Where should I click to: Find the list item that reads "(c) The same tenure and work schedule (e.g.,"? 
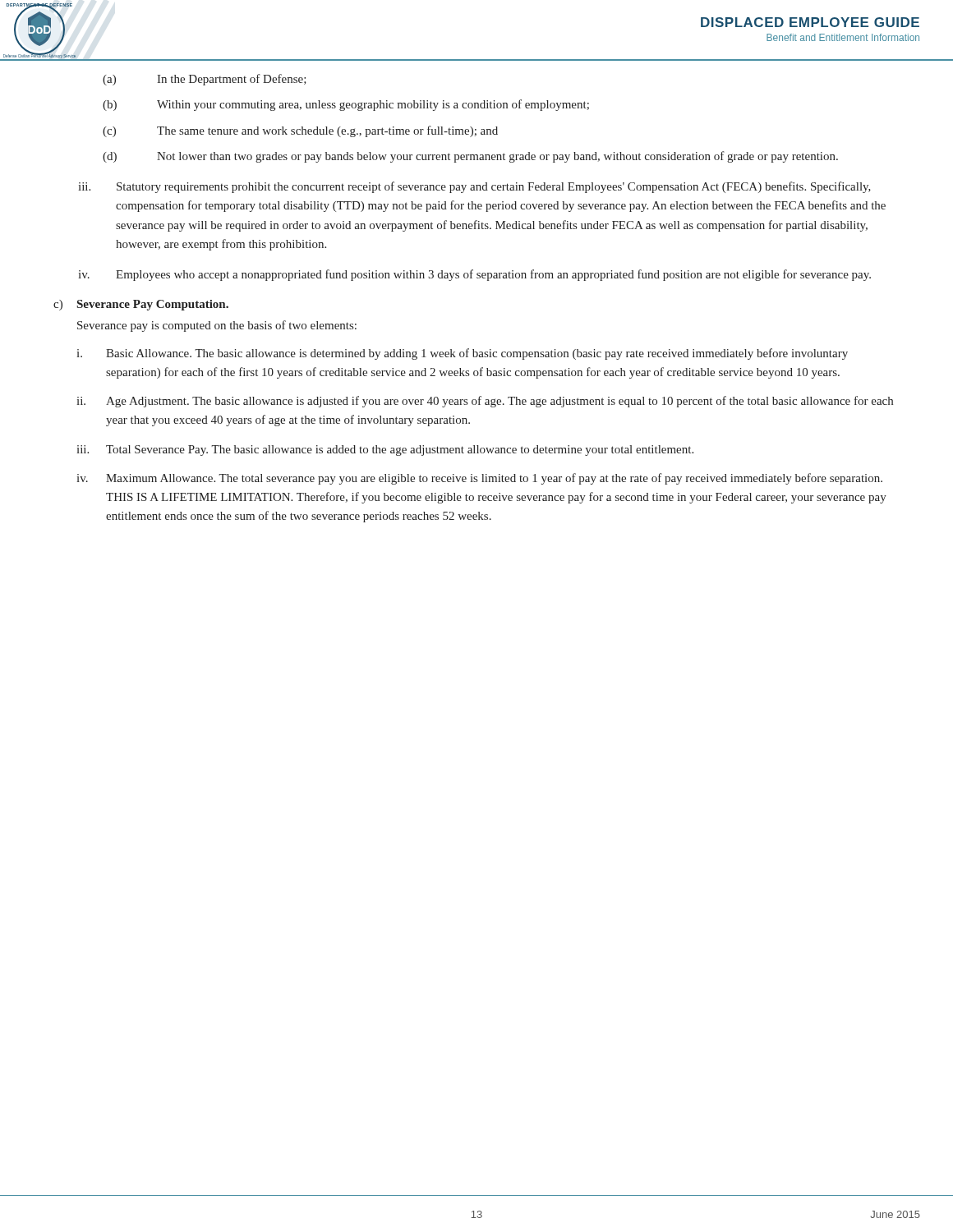pos(503,131)
